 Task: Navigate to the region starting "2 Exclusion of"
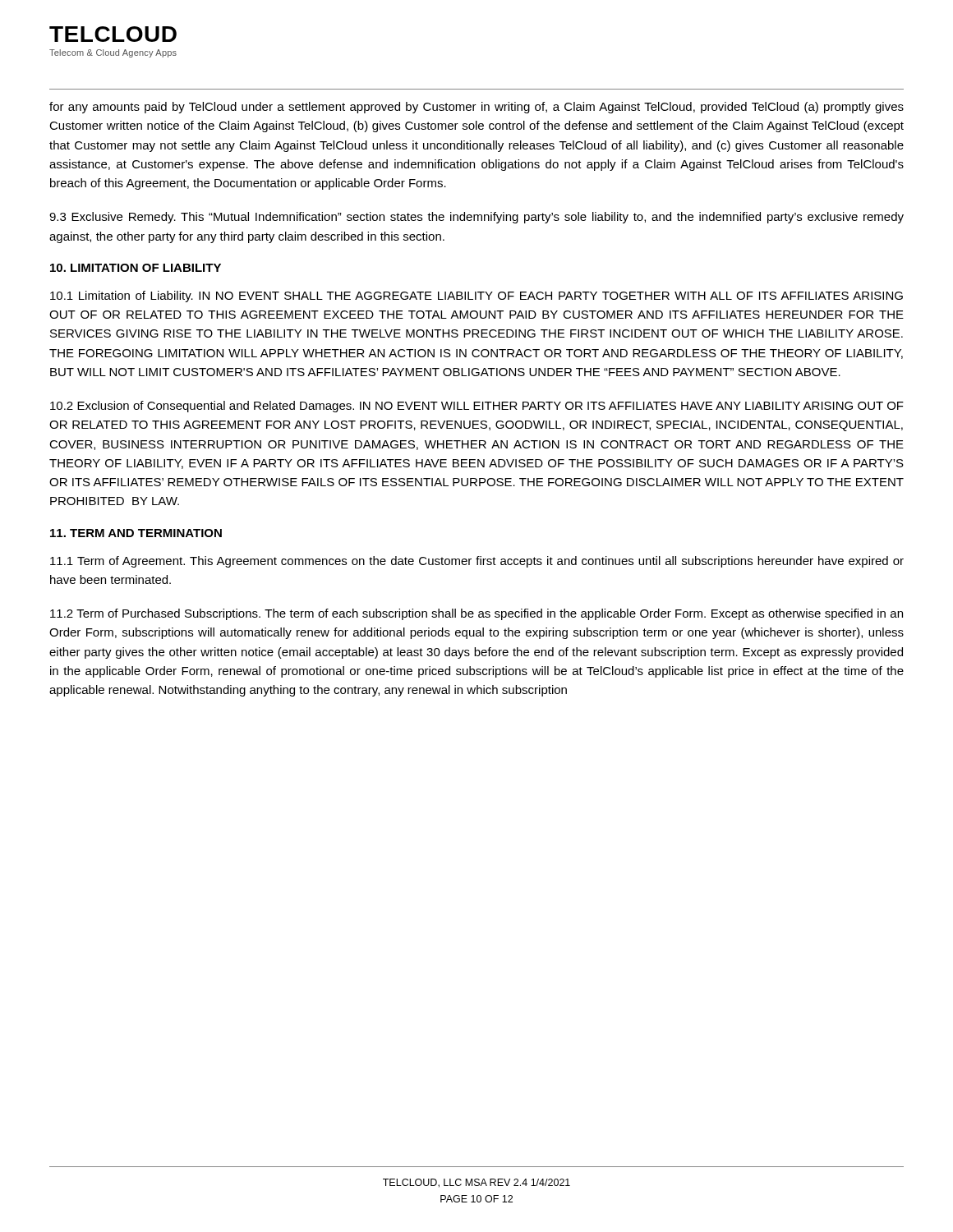click(x=476, y=453)
